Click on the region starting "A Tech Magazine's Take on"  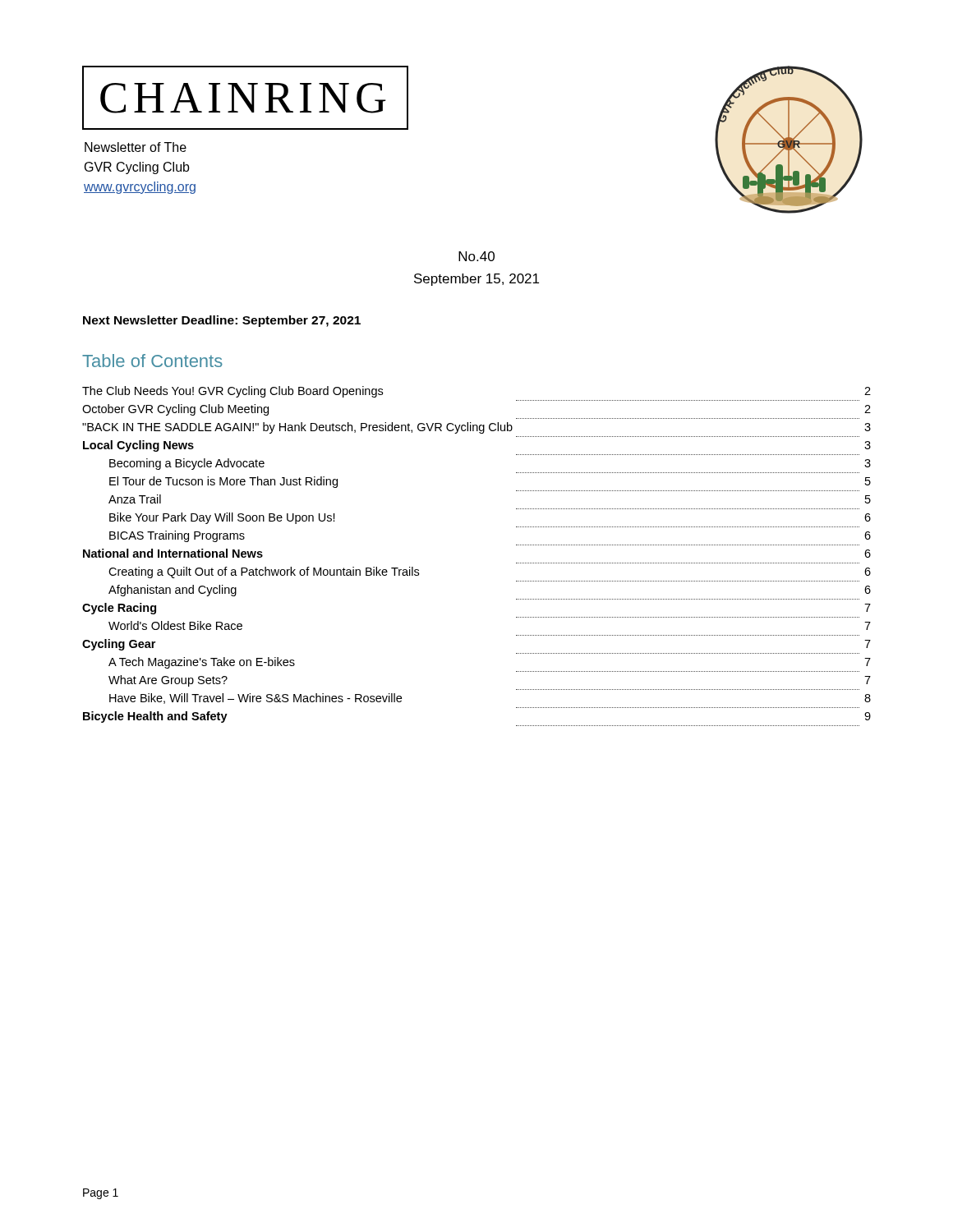coord(203,662)
